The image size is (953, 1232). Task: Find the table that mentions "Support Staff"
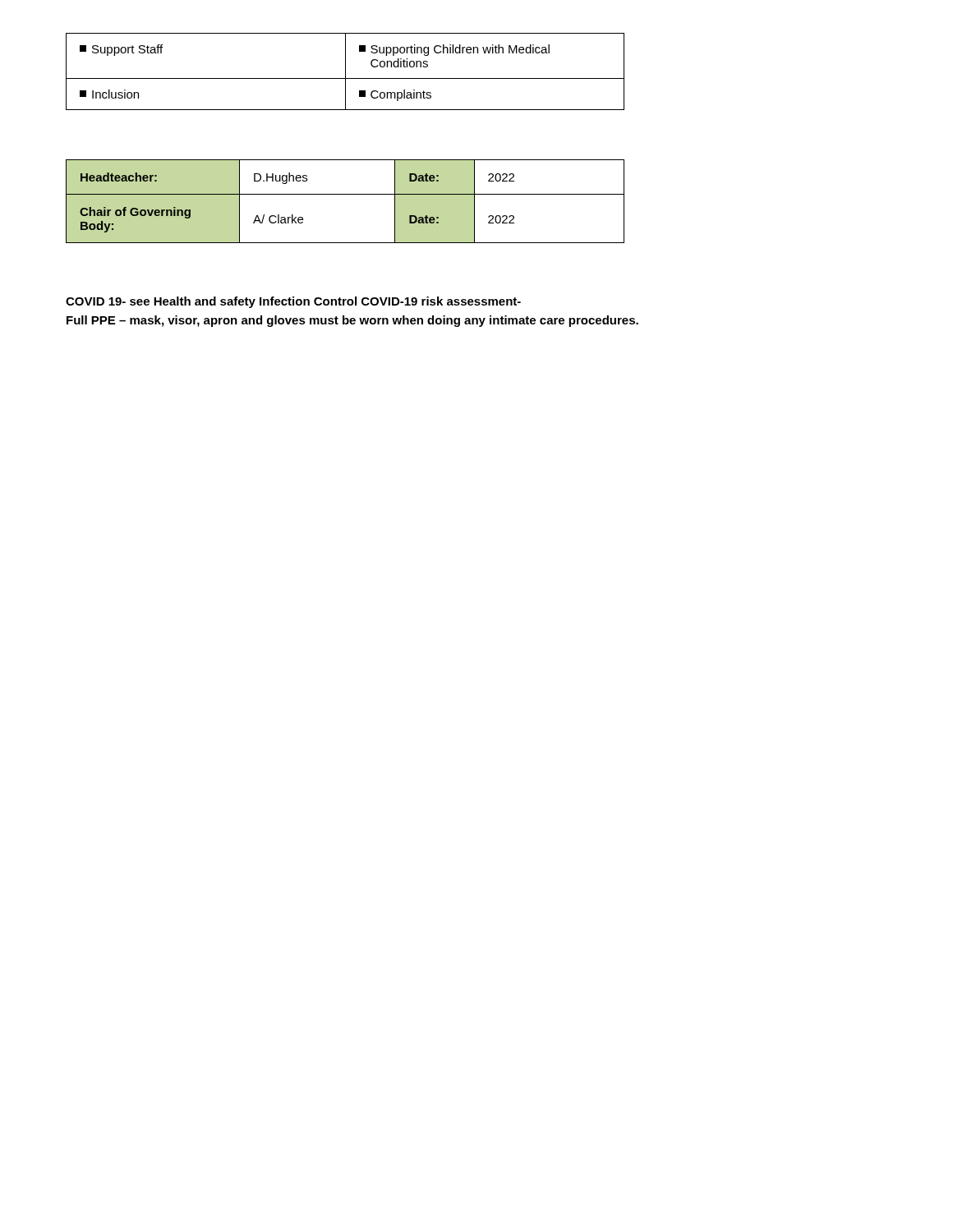coord(476,71)
